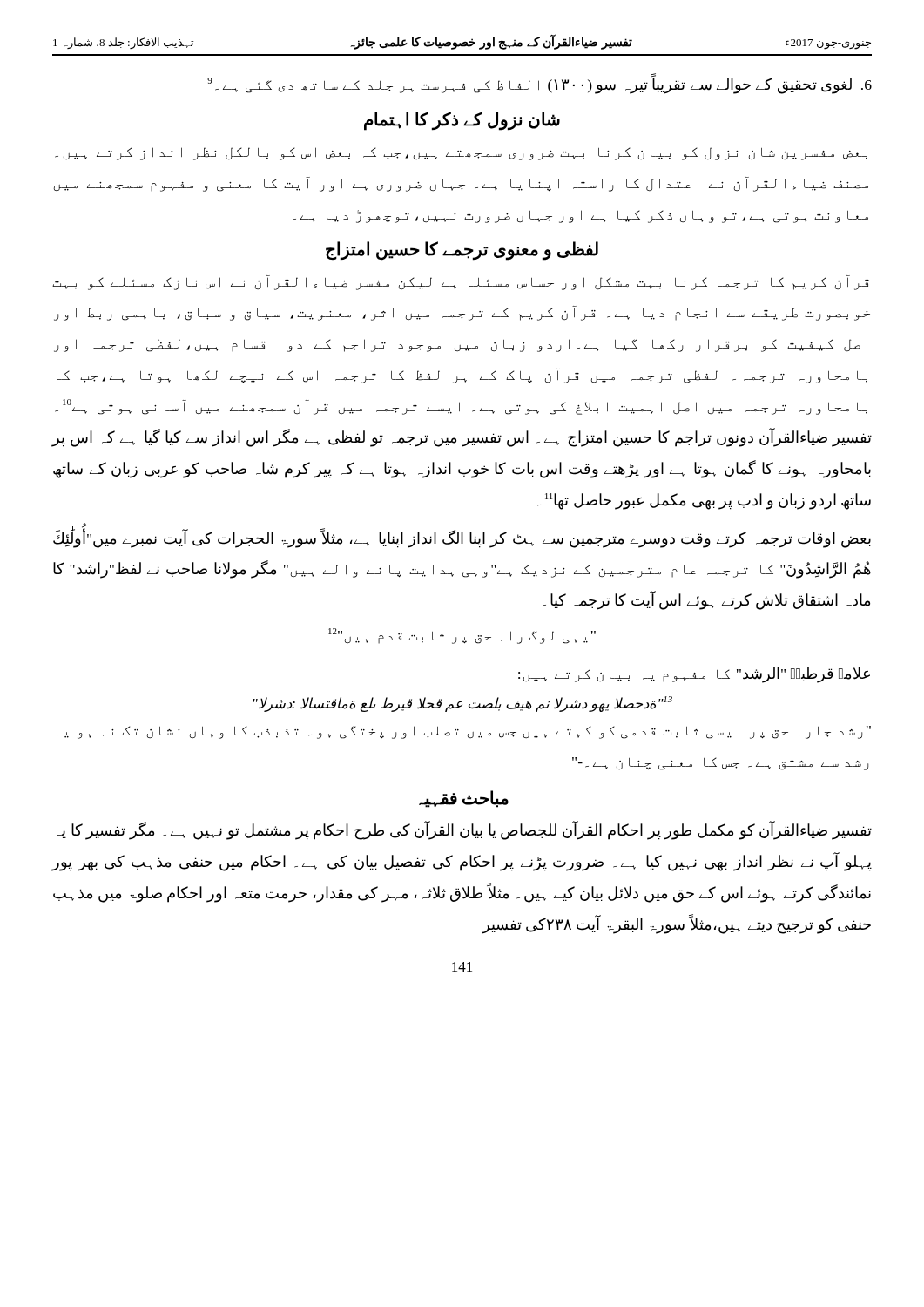
Task: Where is the passage that starts "بعض اوقات ترجمہ کرتے وقت دوسرے"?
Action: [462, 538]
